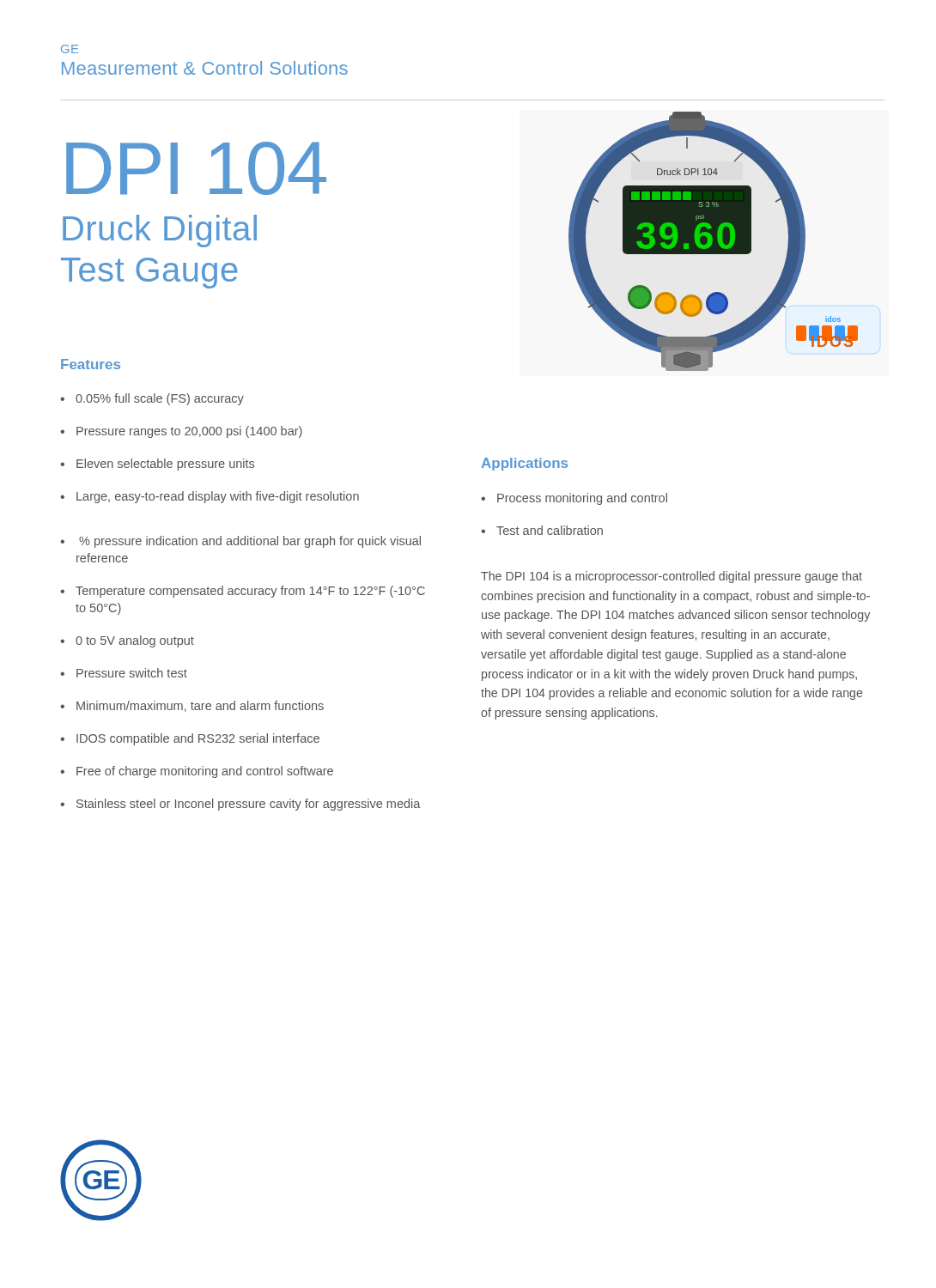Locate the list item that says "Temperature compensated accuracy from 14°F to 122°F (-10°C"
This screenshot has width=936, height=1288.
(245, 600)
